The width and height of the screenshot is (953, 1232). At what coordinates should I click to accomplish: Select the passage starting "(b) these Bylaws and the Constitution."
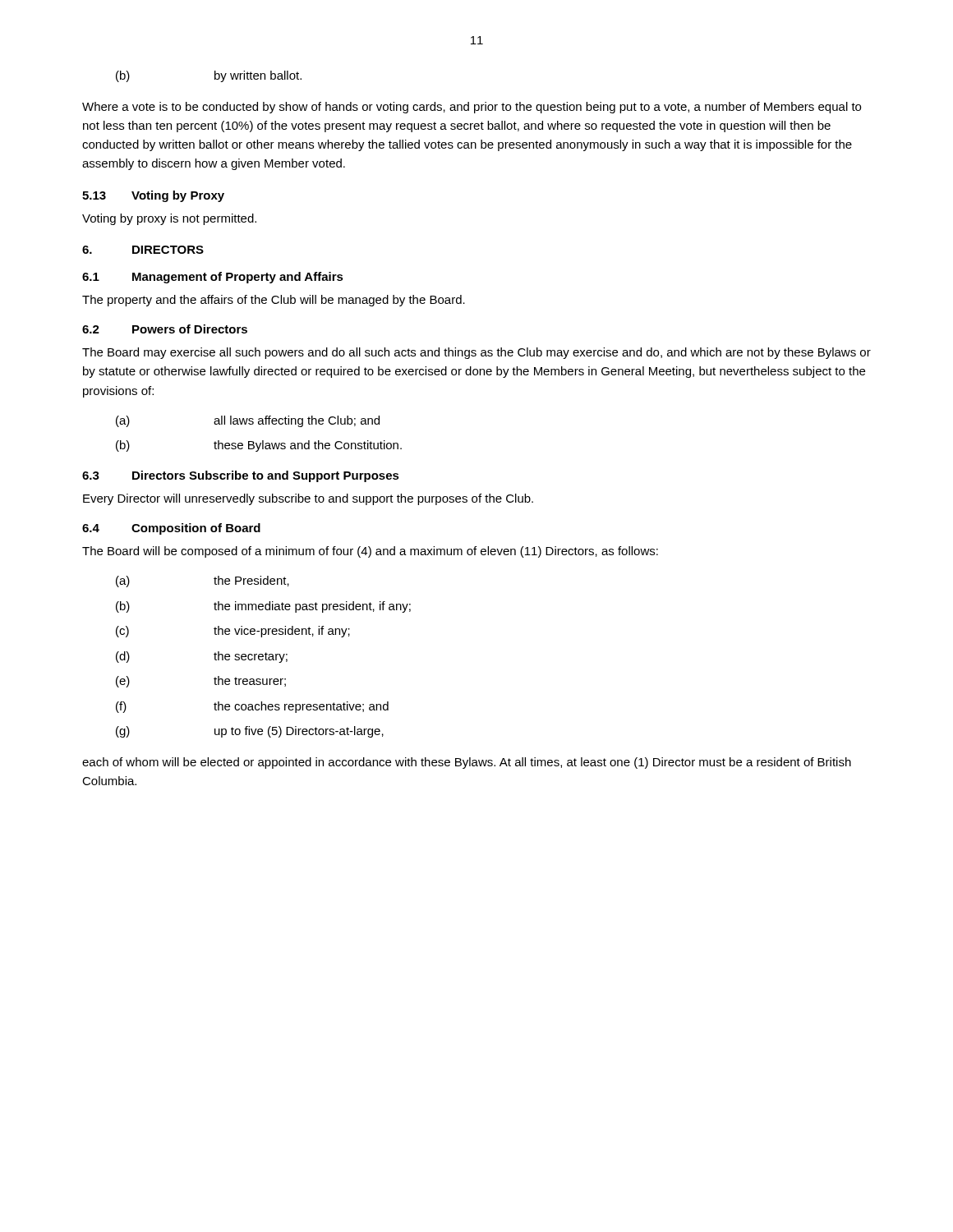pyautogui.click(x=259, y=446)
